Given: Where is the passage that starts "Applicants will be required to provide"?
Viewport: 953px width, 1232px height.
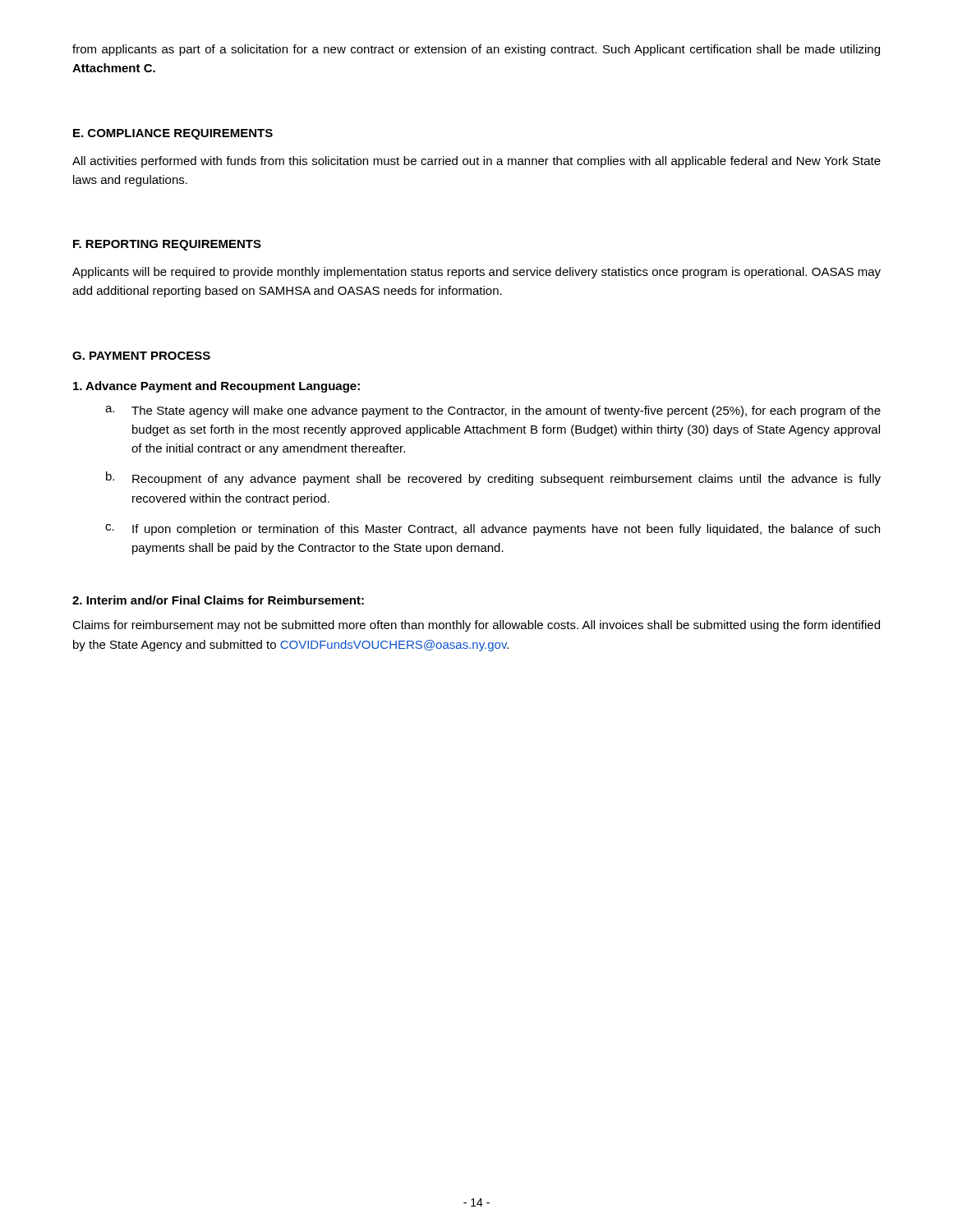Looking at the screenshot, I should (476, 281).
